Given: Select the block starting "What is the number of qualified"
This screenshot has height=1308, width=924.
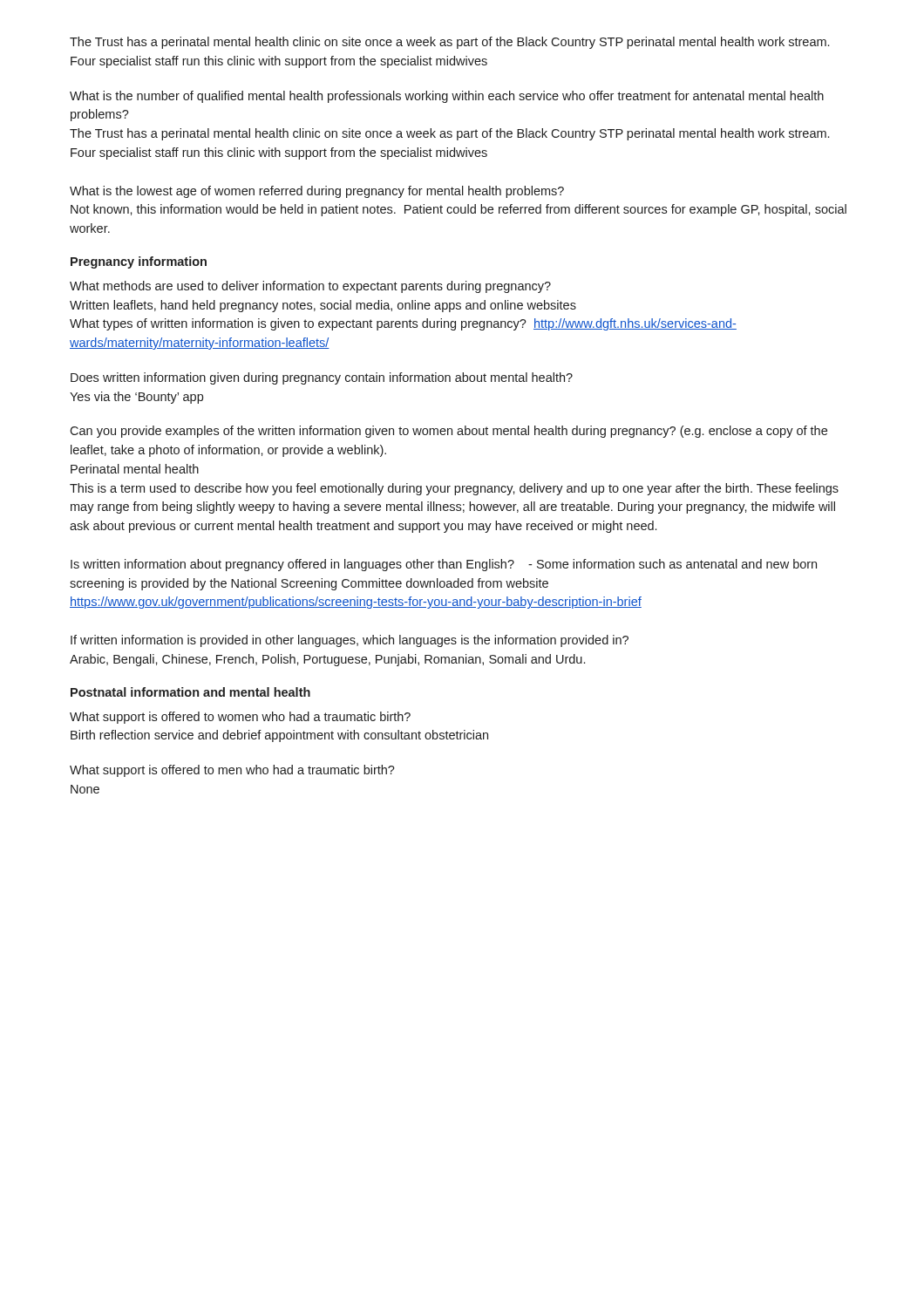Looking at the screenshot, I should pyautogui.click(x=450, y=124).
